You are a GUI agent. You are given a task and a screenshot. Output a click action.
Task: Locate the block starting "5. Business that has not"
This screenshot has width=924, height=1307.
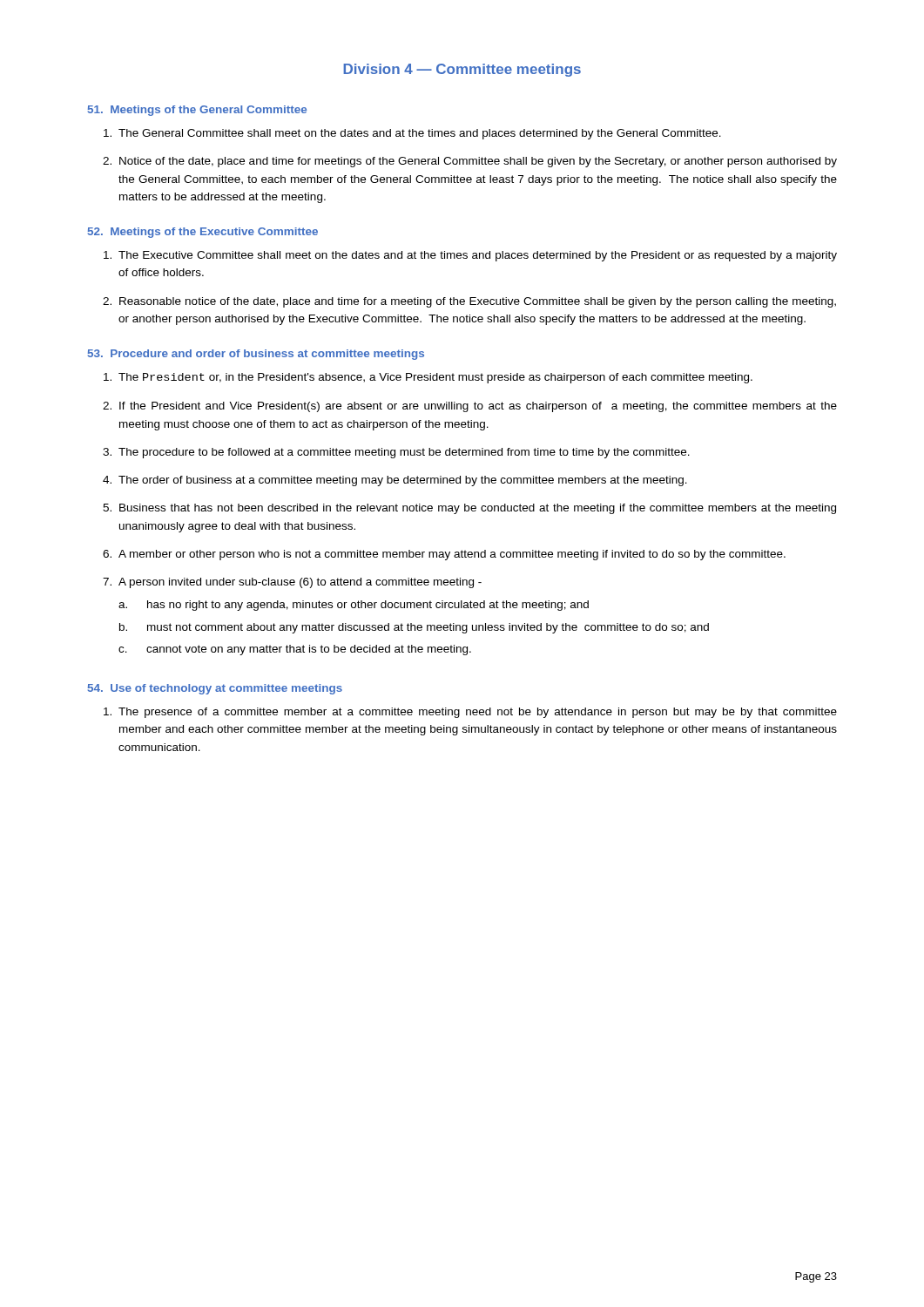tap(462, 517)
